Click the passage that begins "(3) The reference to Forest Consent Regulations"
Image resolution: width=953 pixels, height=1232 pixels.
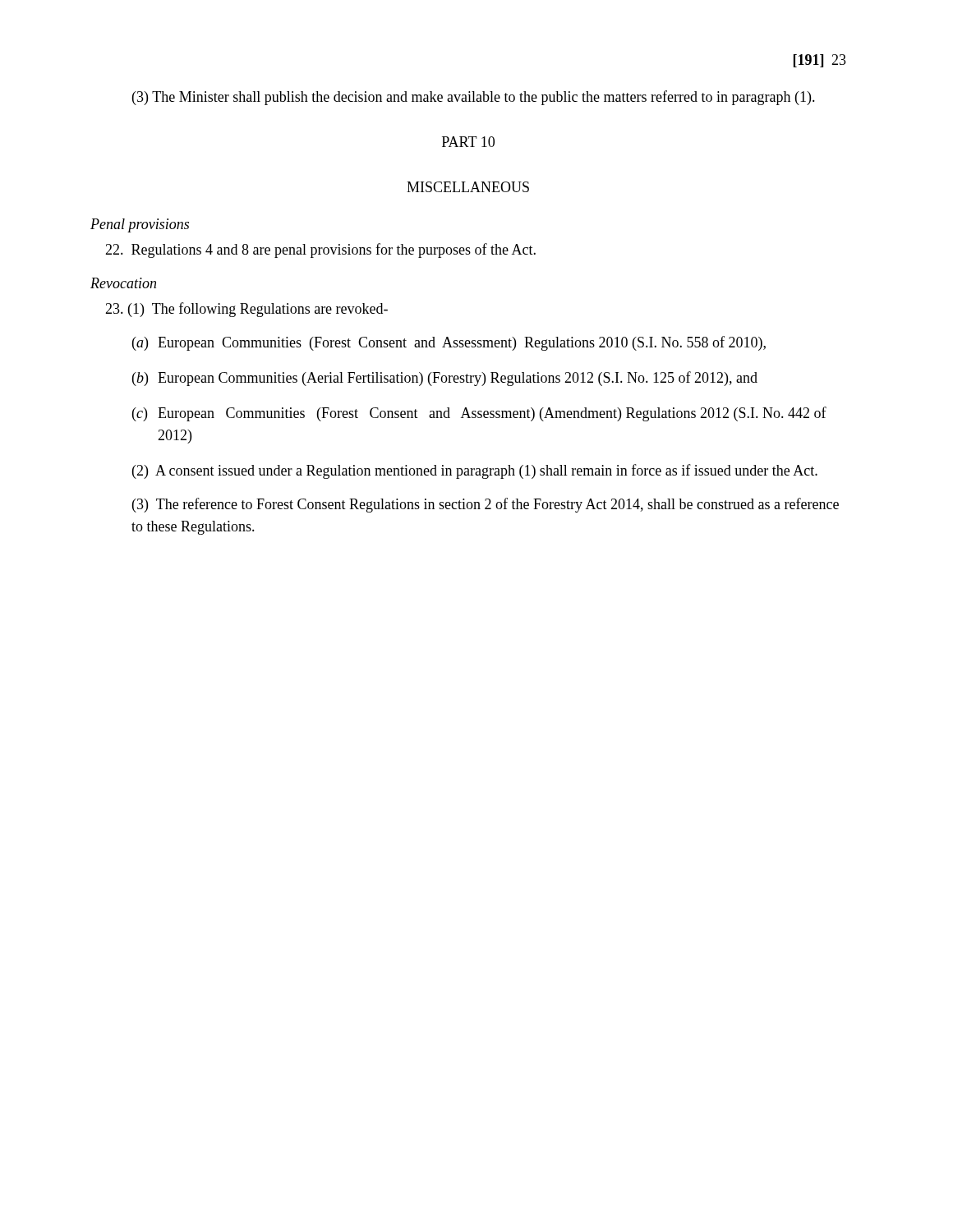coord(485,515)
